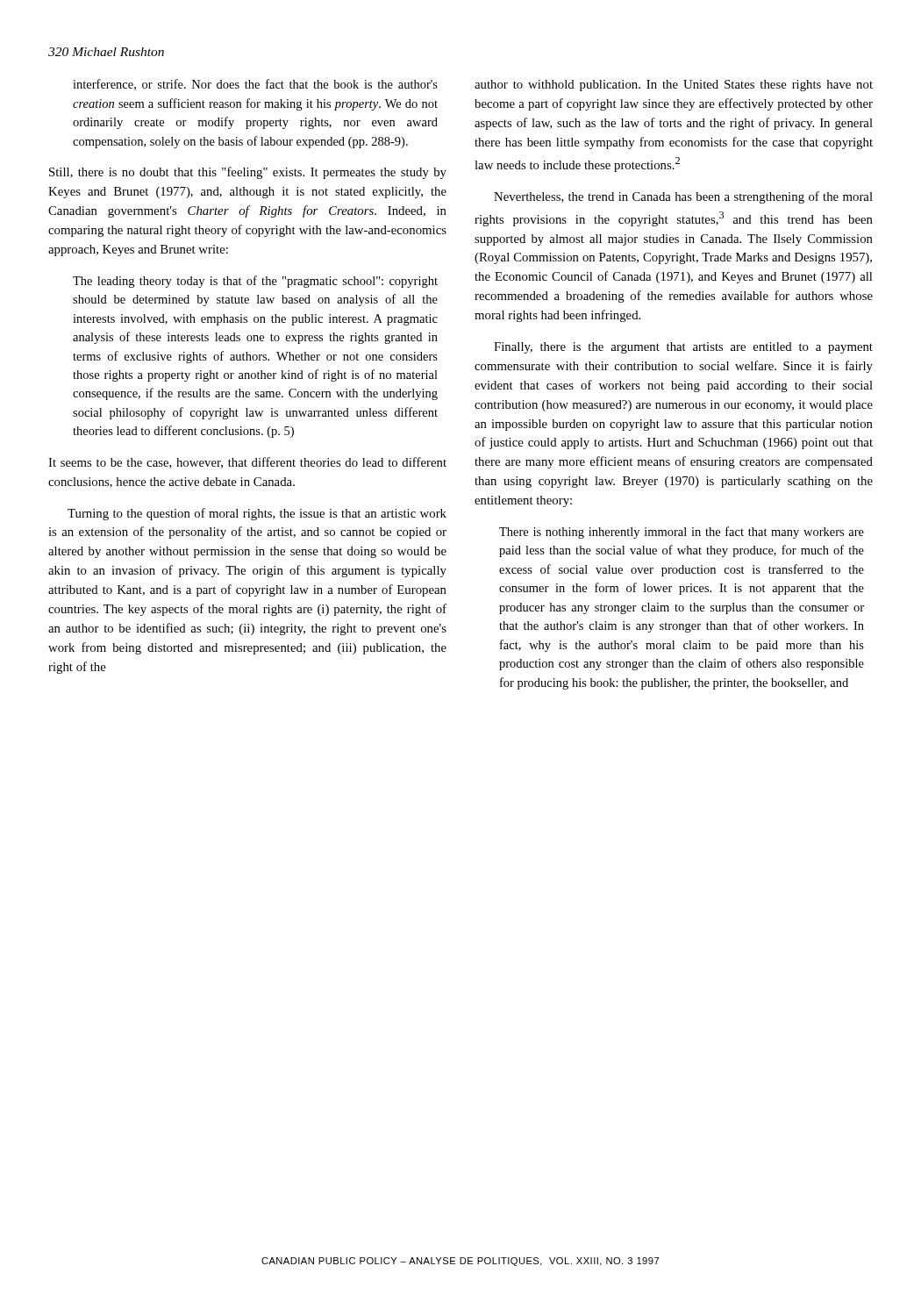The image size is (921, 1316).
Task: Locate the text block with the text "Finally, there is the"
Action: tap(674, 424)
